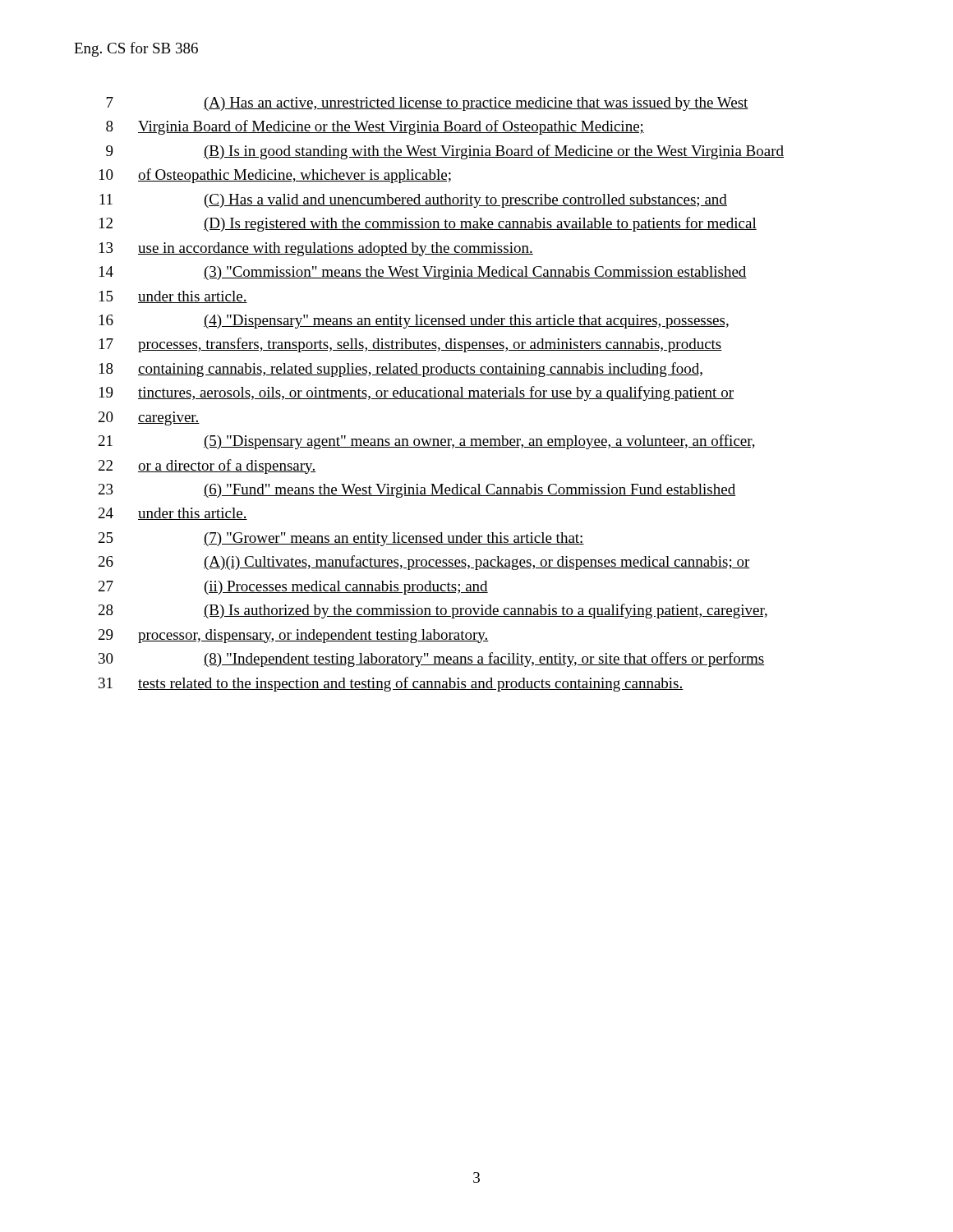This screenshot has width=953, height=1232.
Task: Click on the list item containing "19 tinctures, aerosols, oils,"
Action: [x=476, y=393]
